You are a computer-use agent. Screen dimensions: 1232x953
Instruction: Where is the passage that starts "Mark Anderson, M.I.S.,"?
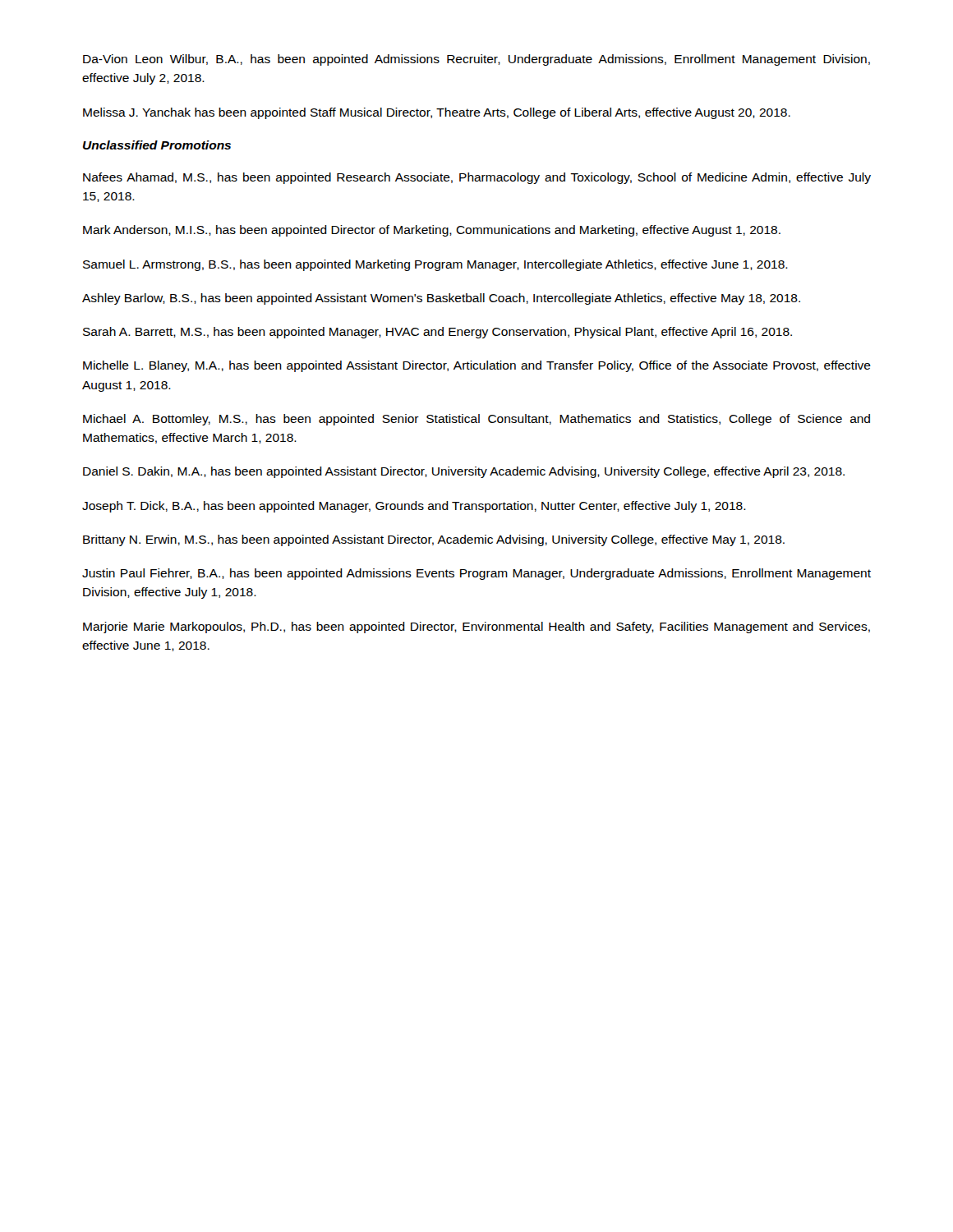(x=432, y=230)
